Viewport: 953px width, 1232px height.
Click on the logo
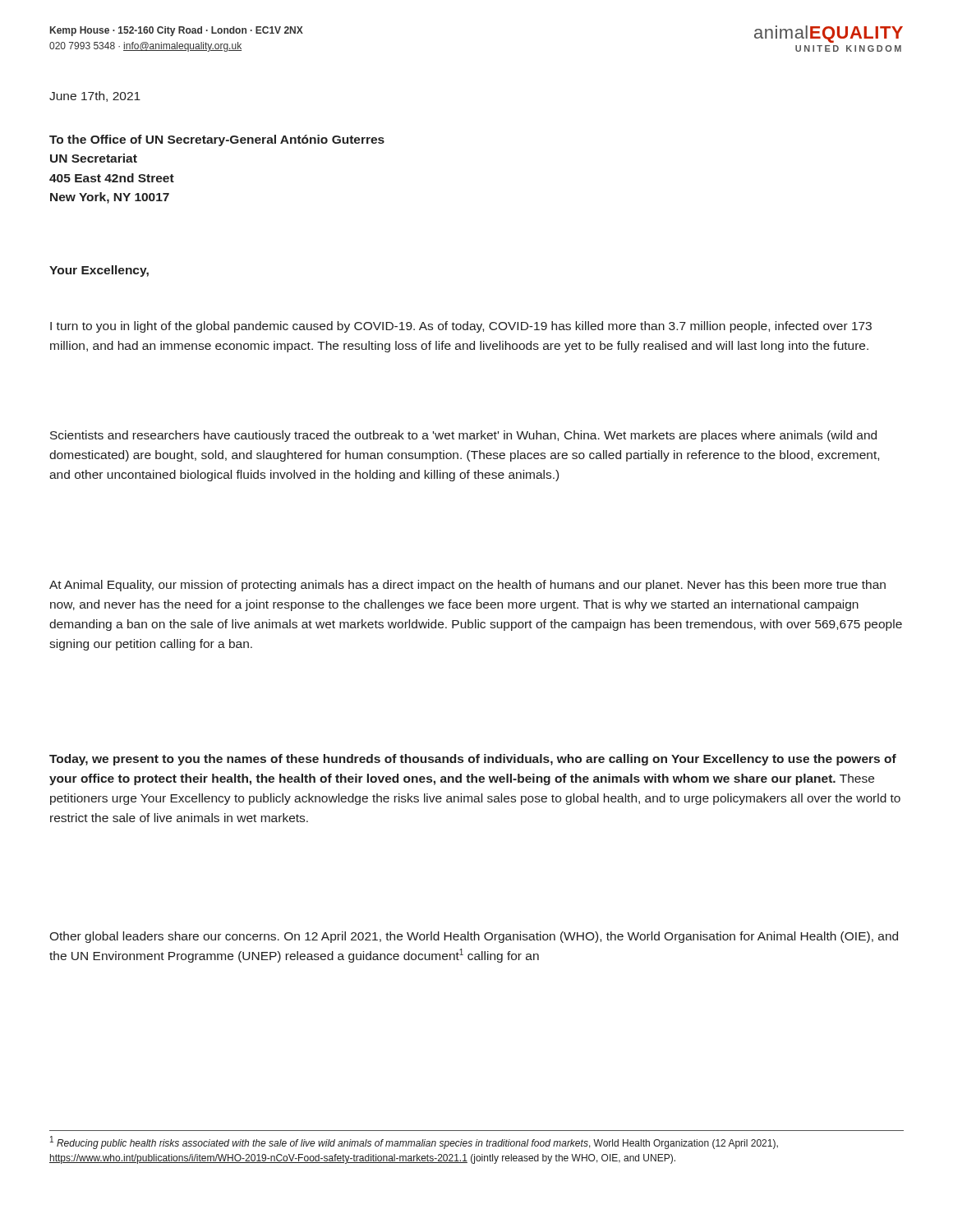(829, 38)
